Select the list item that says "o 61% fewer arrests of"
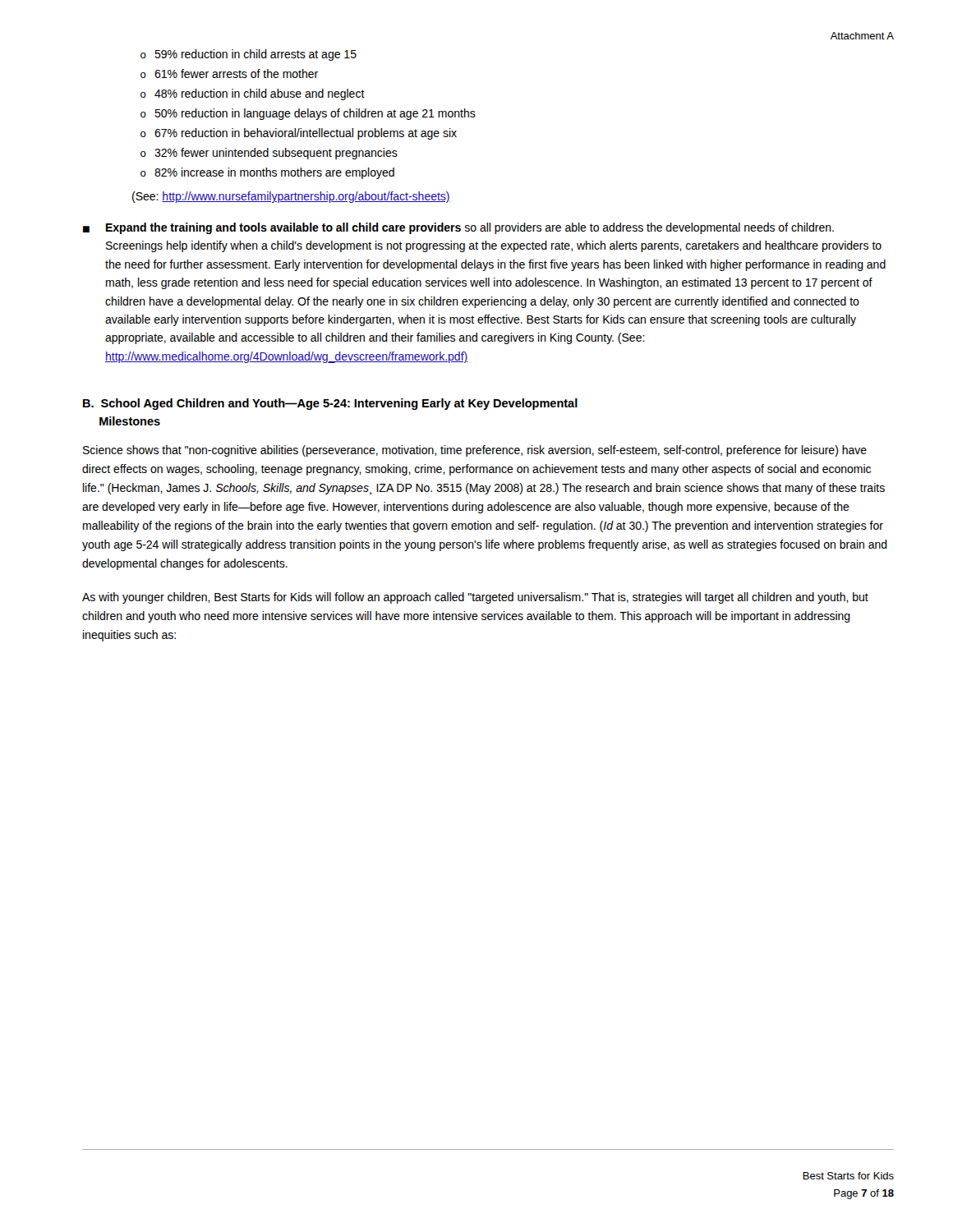 [229, 74]
